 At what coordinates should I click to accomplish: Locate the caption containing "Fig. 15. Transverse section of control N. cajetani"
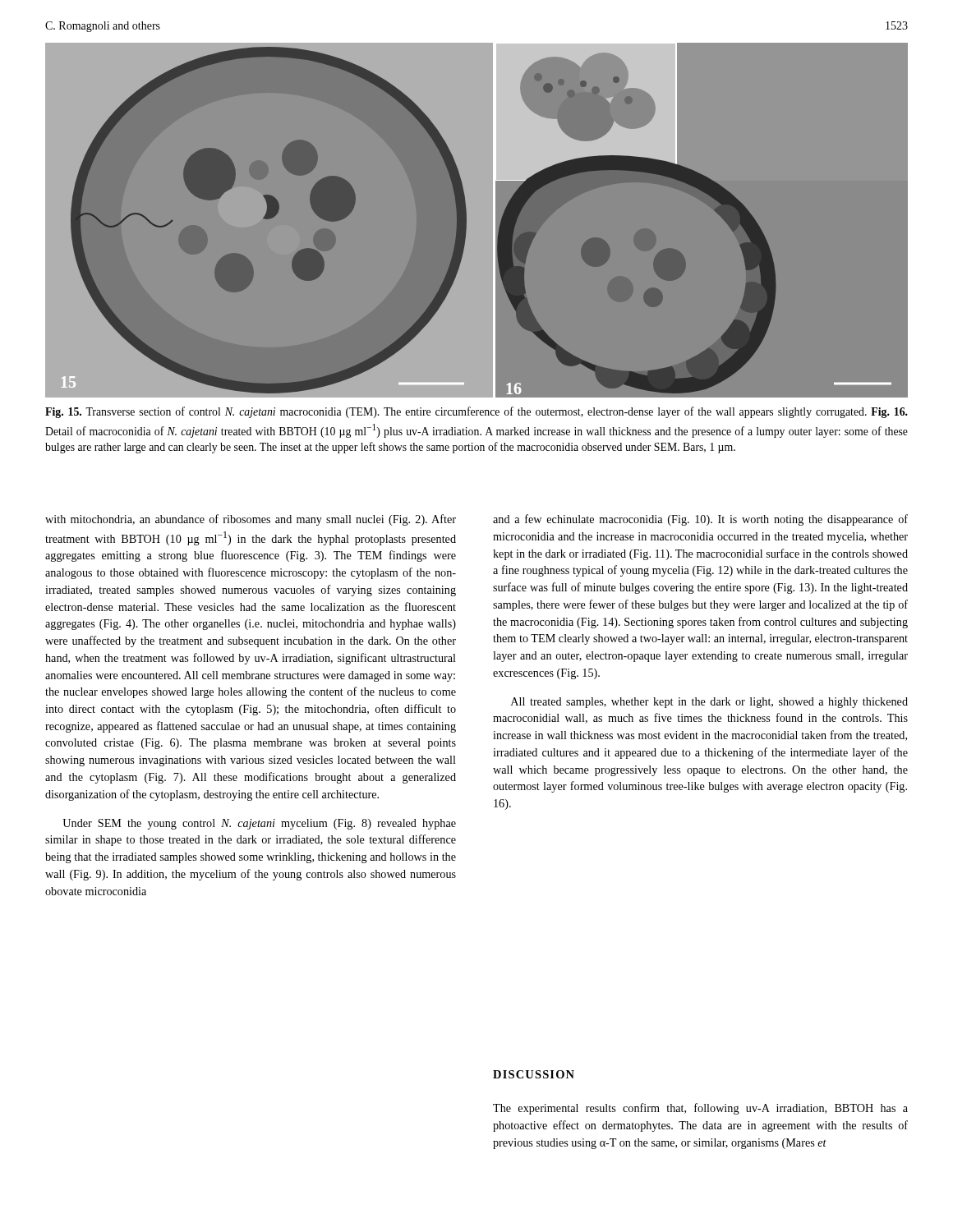(x=476, y=429)
